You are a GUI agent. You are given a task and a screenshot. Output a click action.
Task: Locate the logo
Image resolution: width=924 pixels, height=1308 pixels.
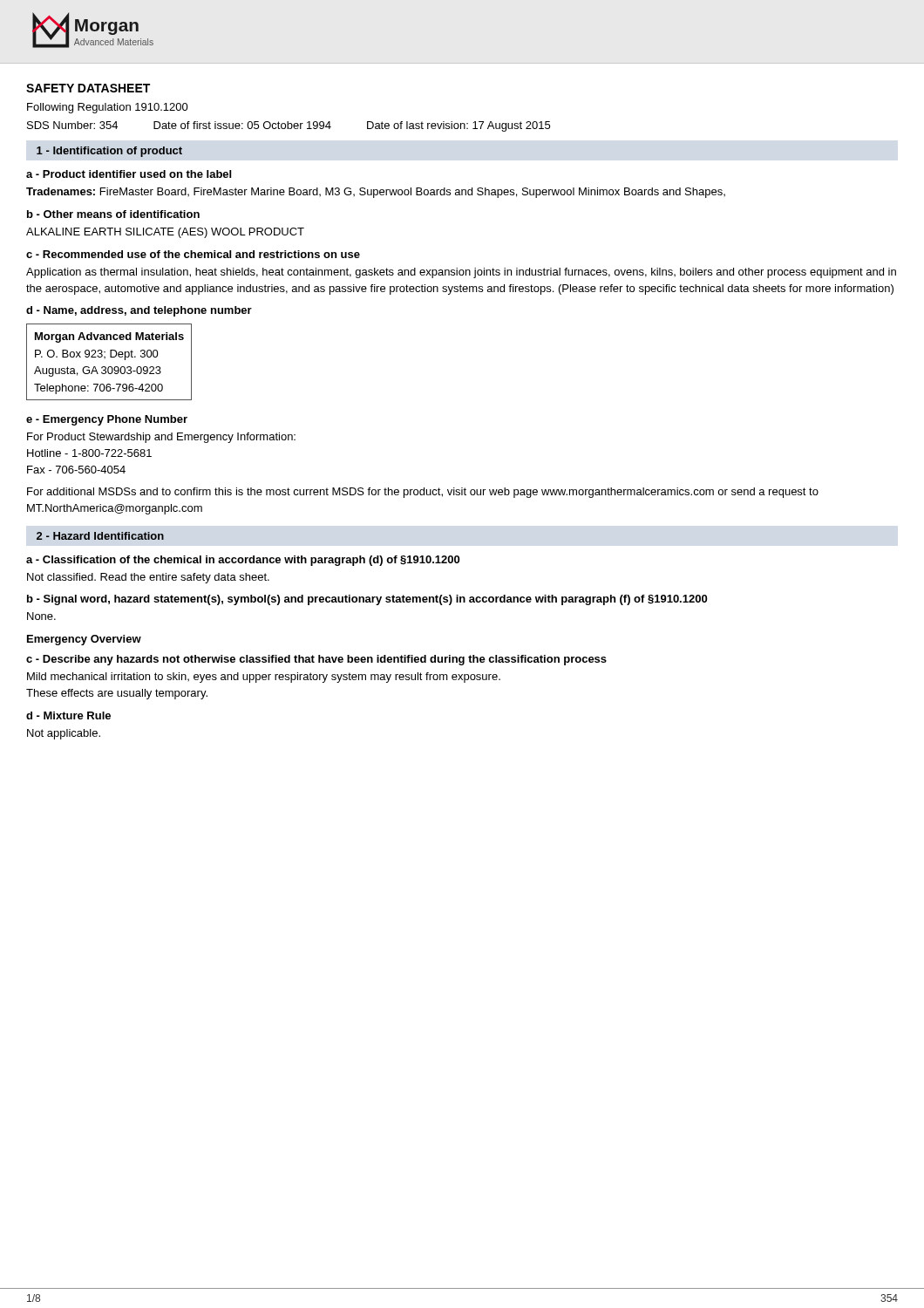(462, 31)
